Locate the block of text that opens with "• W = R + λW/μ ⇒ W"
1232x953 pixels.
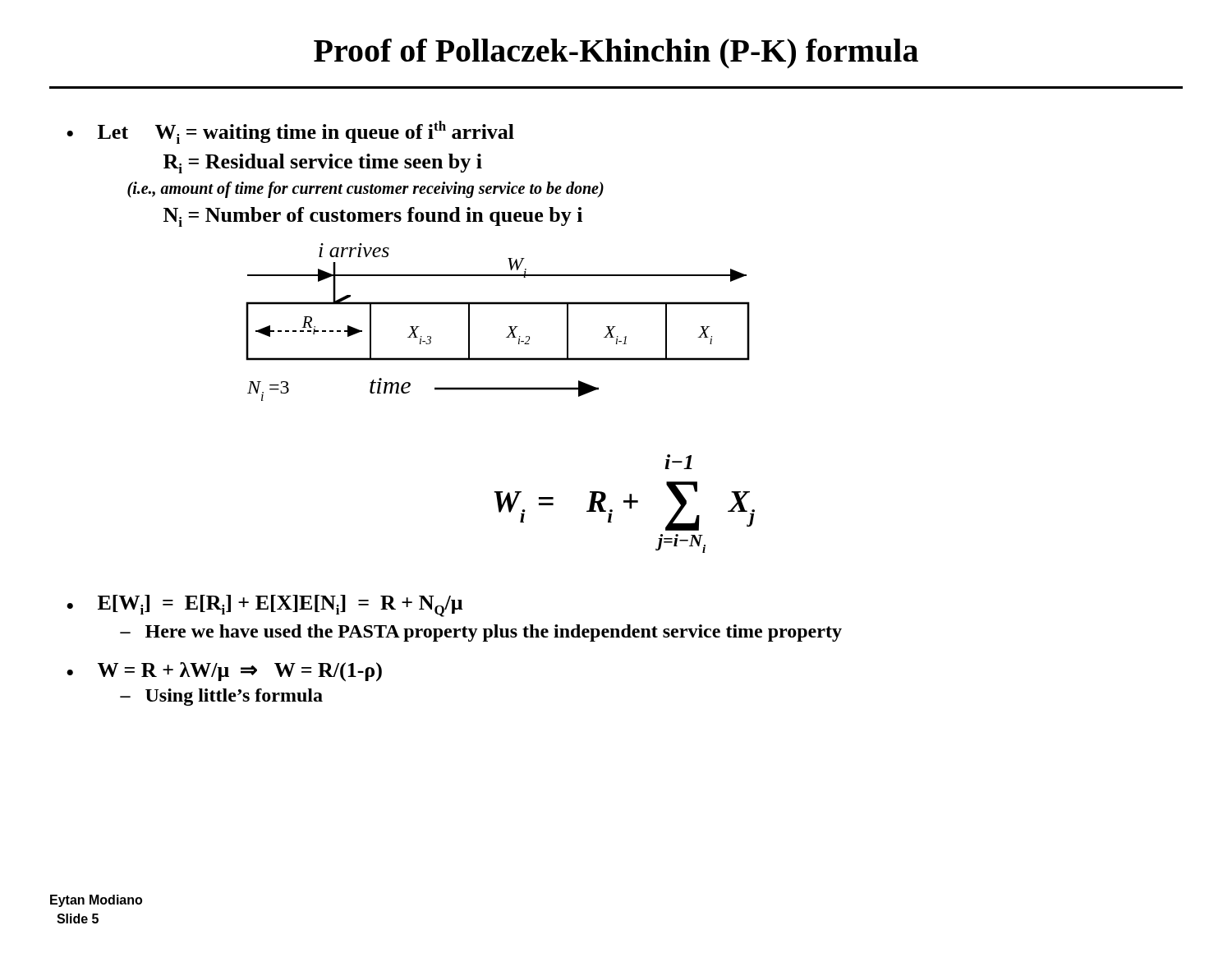pyautogui.click(x=224, y=672)
